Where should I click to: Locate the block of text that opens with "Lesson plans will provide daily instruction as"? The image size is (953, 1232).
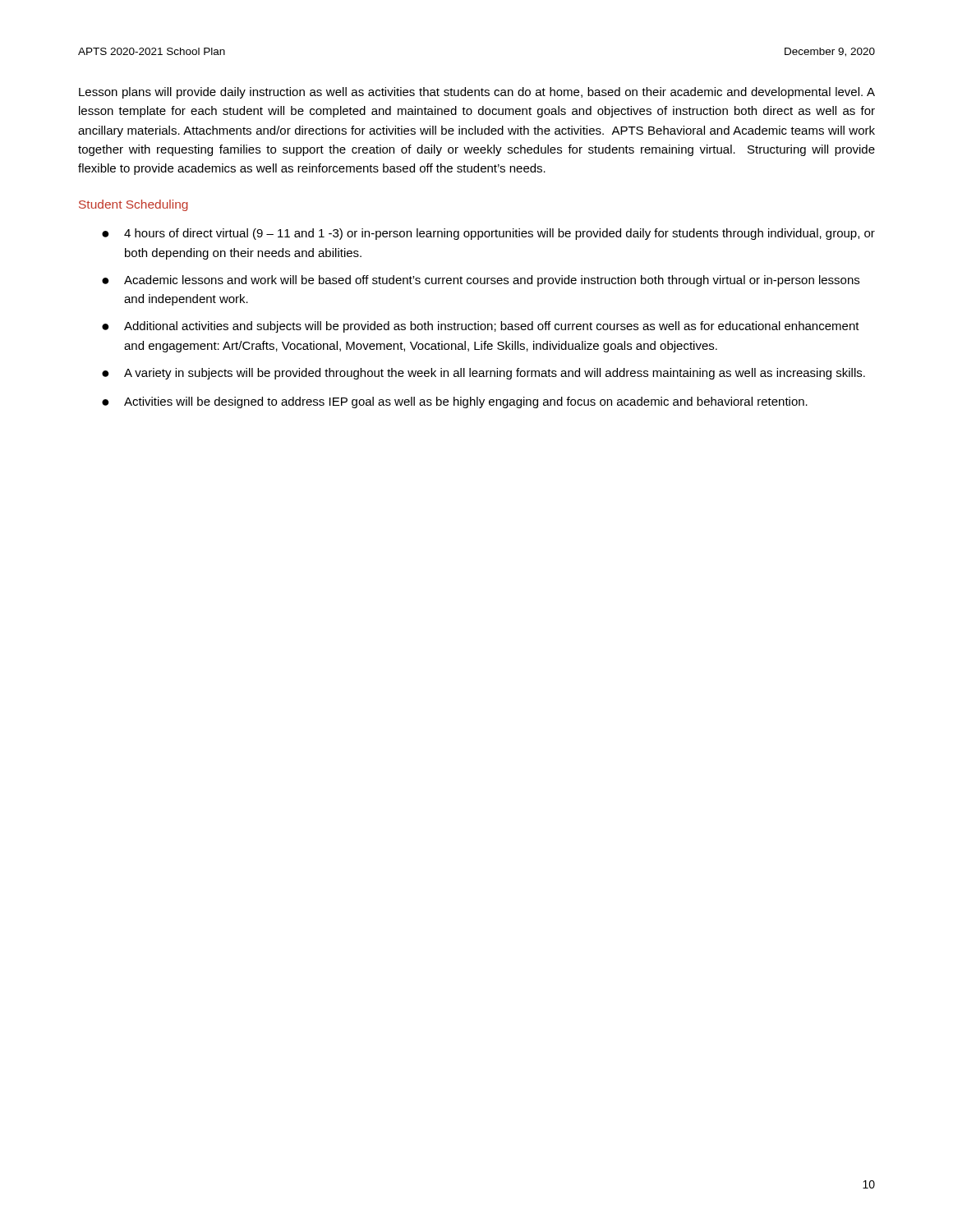coord(476,130)
